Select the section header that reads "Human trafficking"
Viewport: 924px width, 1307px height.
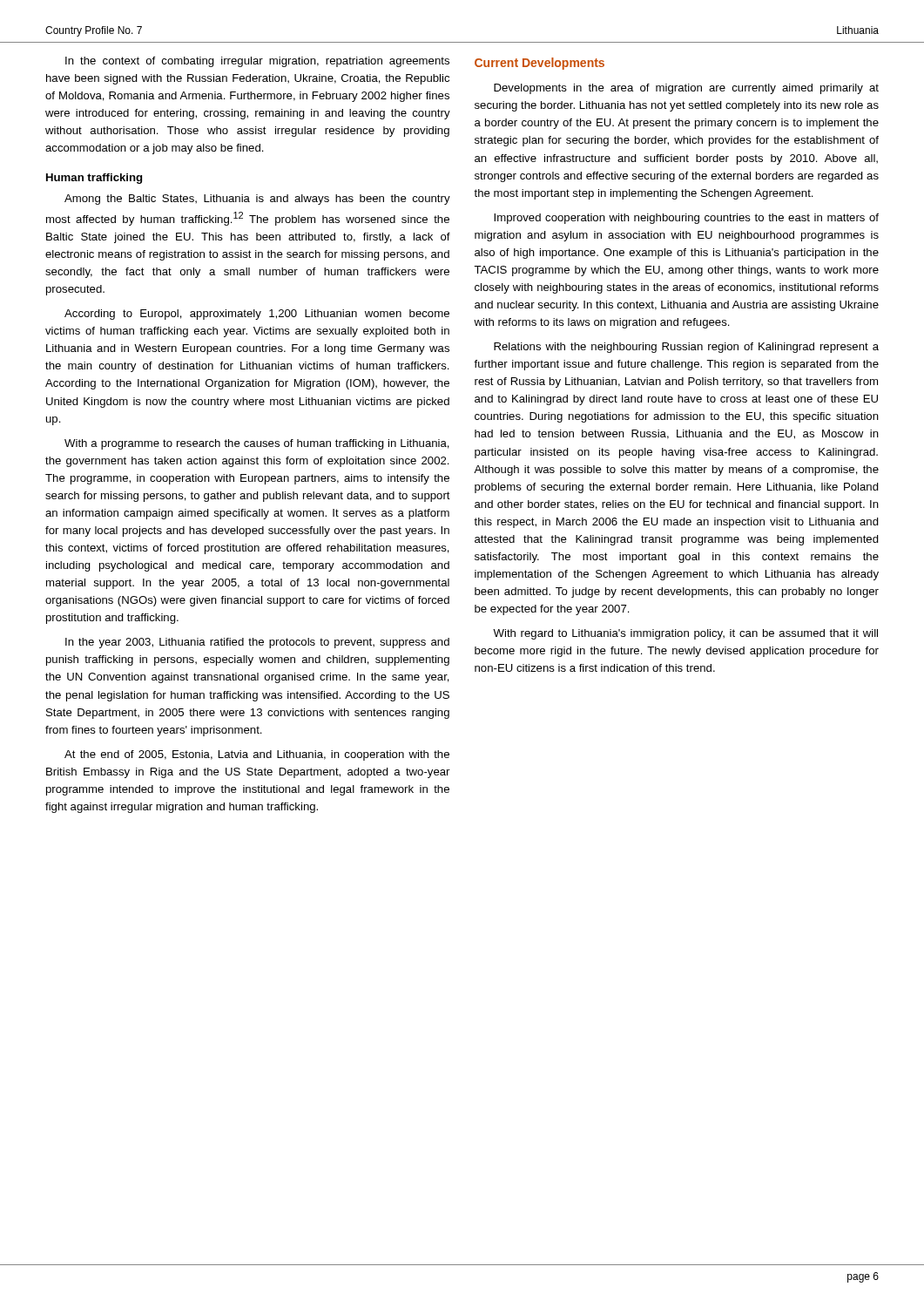[94, 178]
